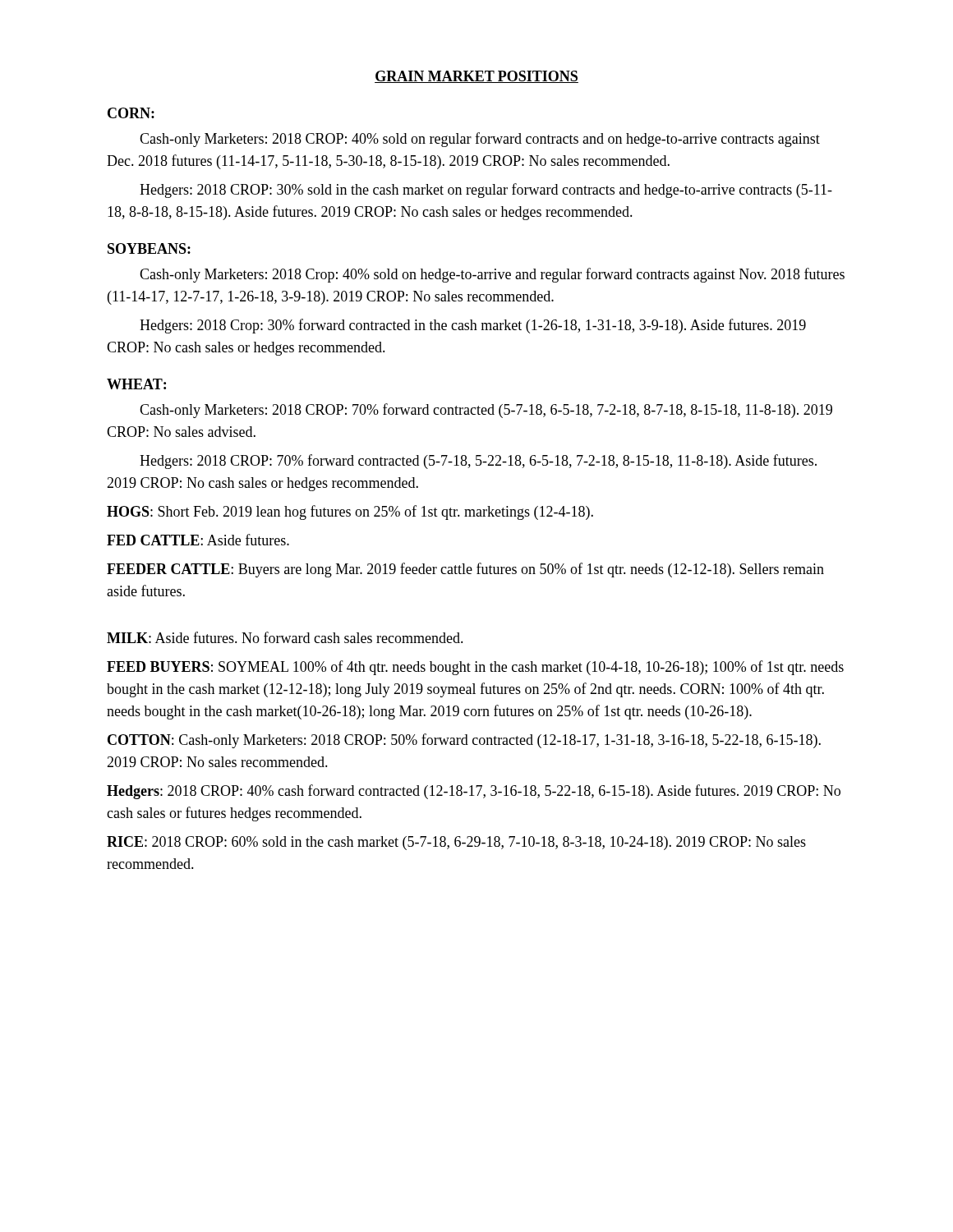The image size is (953, 1232).
Task: Locate the block starting "FED CATTLE: Aside futures."
Action: pos(198,540)
